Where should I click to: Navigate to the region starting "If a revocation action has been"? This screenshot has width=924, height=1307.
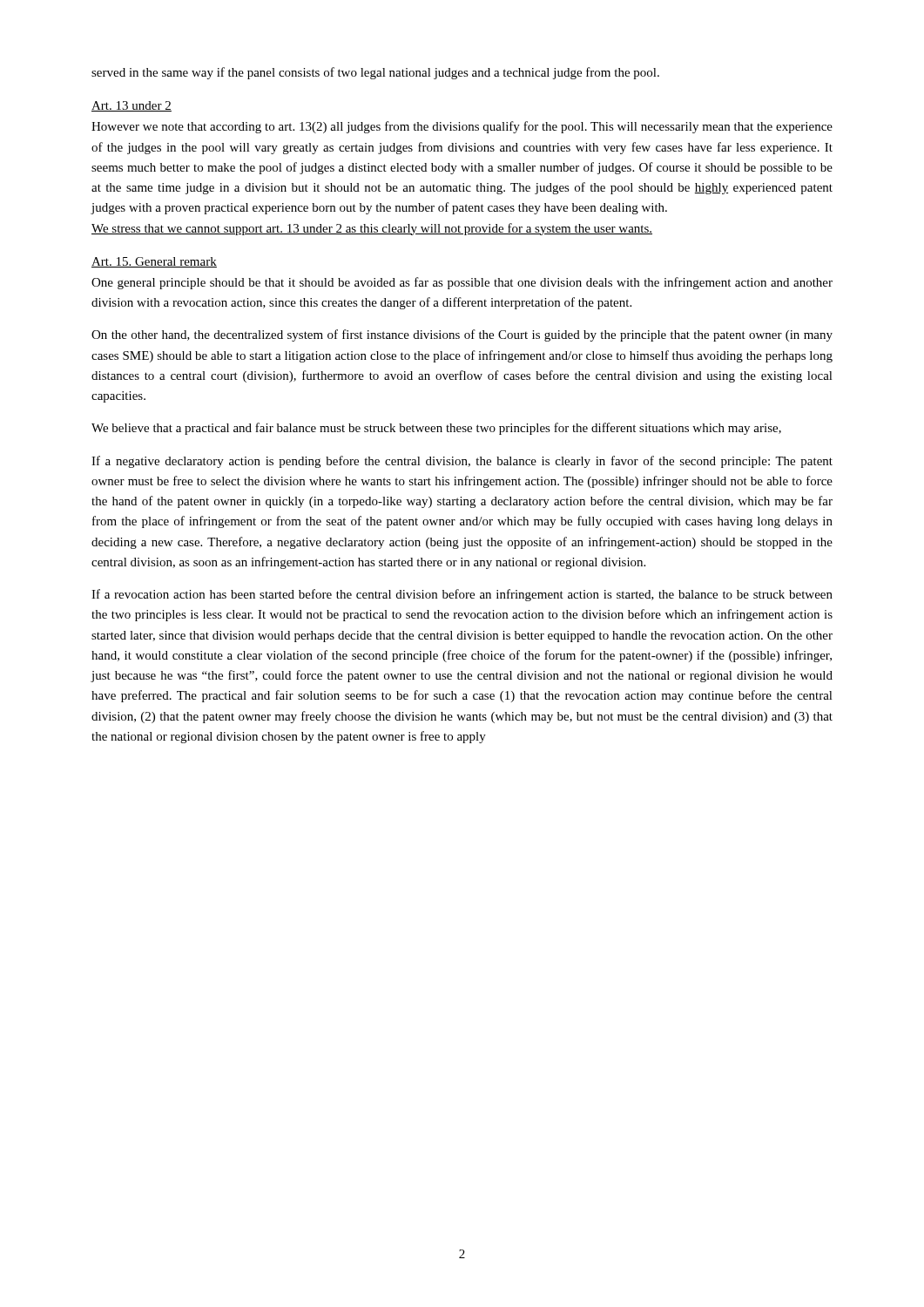pyautogui.click(x=462, y=665)
